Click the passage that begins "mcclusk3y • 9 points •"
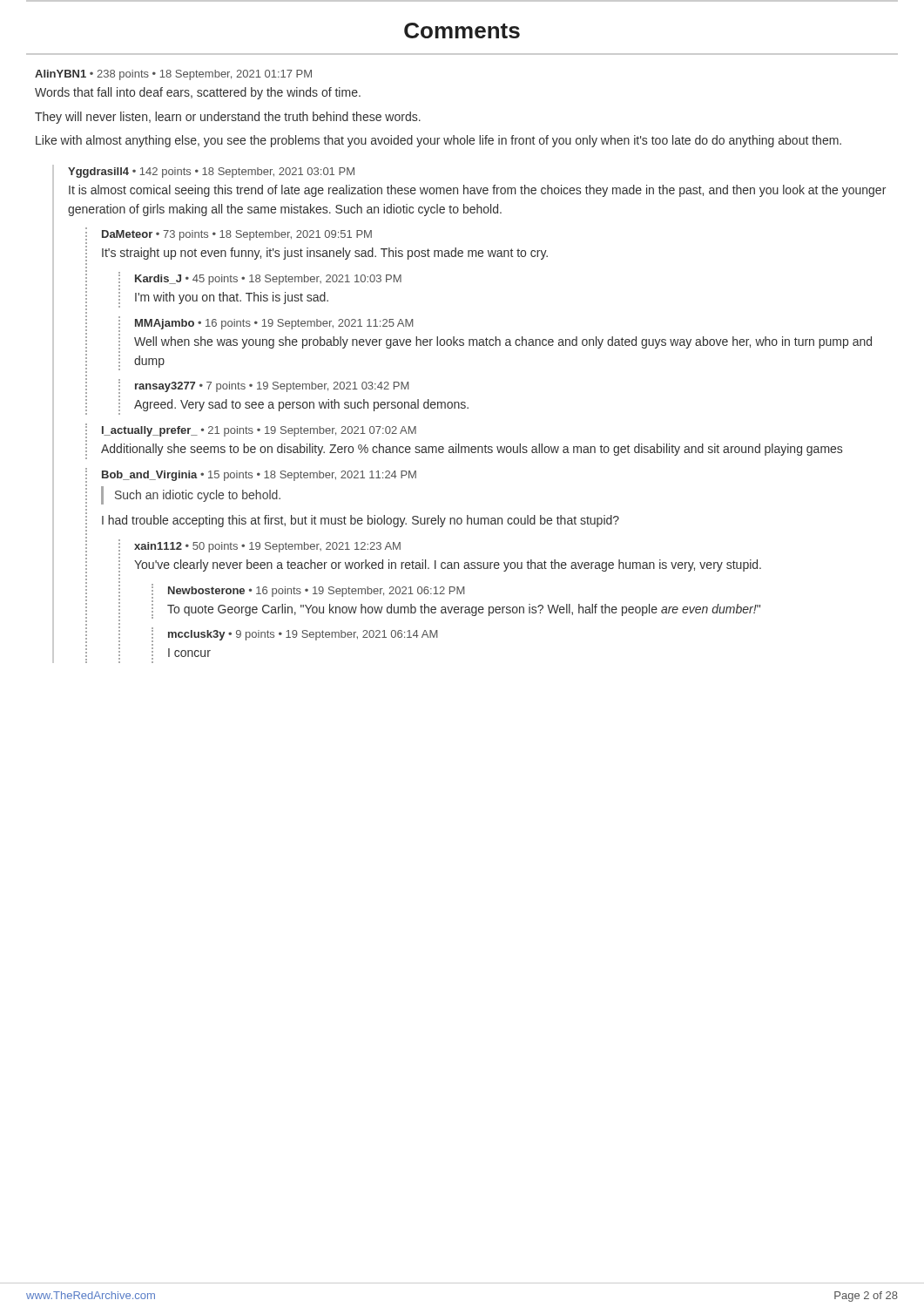Image resolution: width=924 pixels, height=1307 pixels. pos(303,634)
